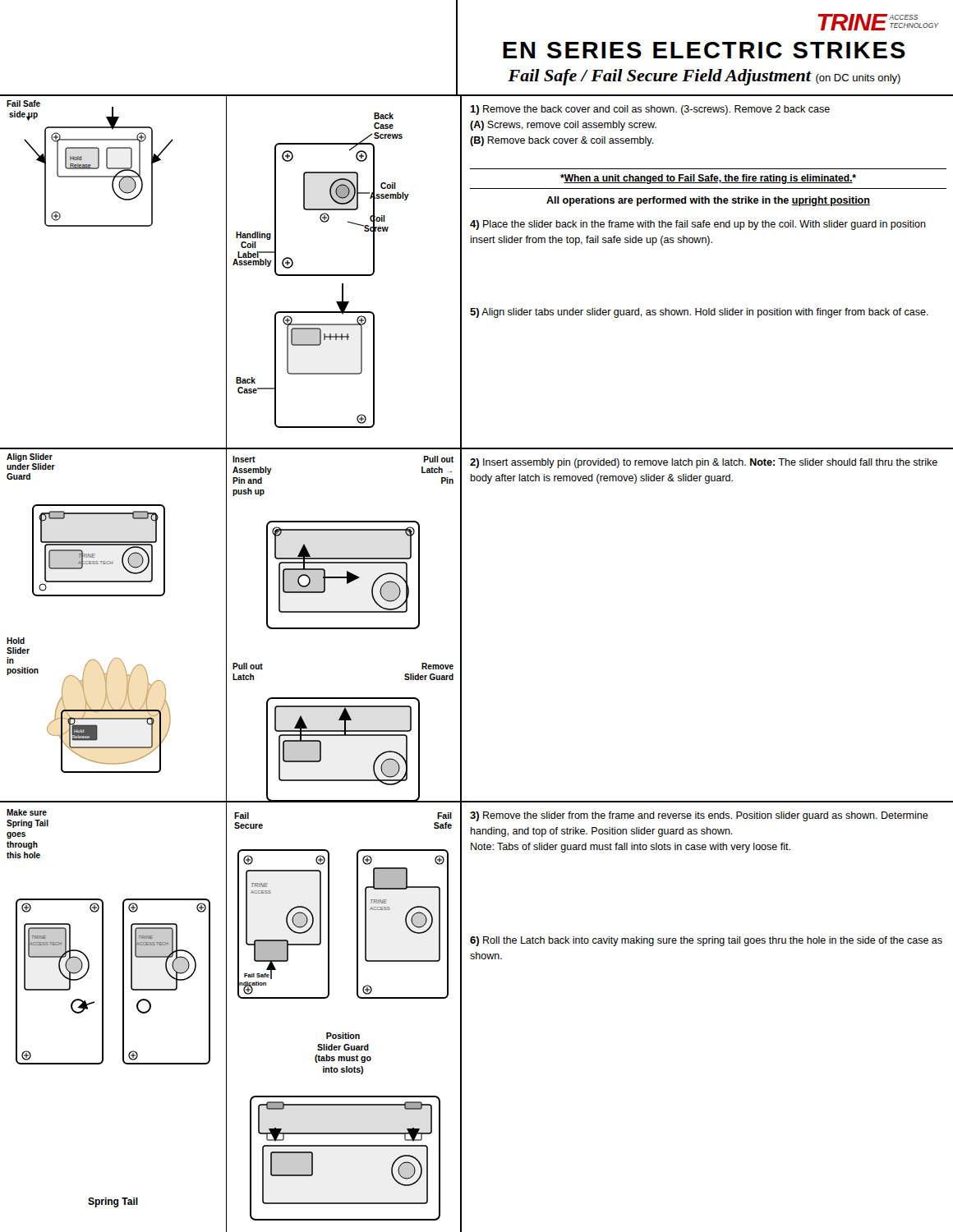Viewport: 953px width, 1232px height.
Task: Select the text block starting "Fail Safe / Fail Secure Field"
Action: (704, 76)
